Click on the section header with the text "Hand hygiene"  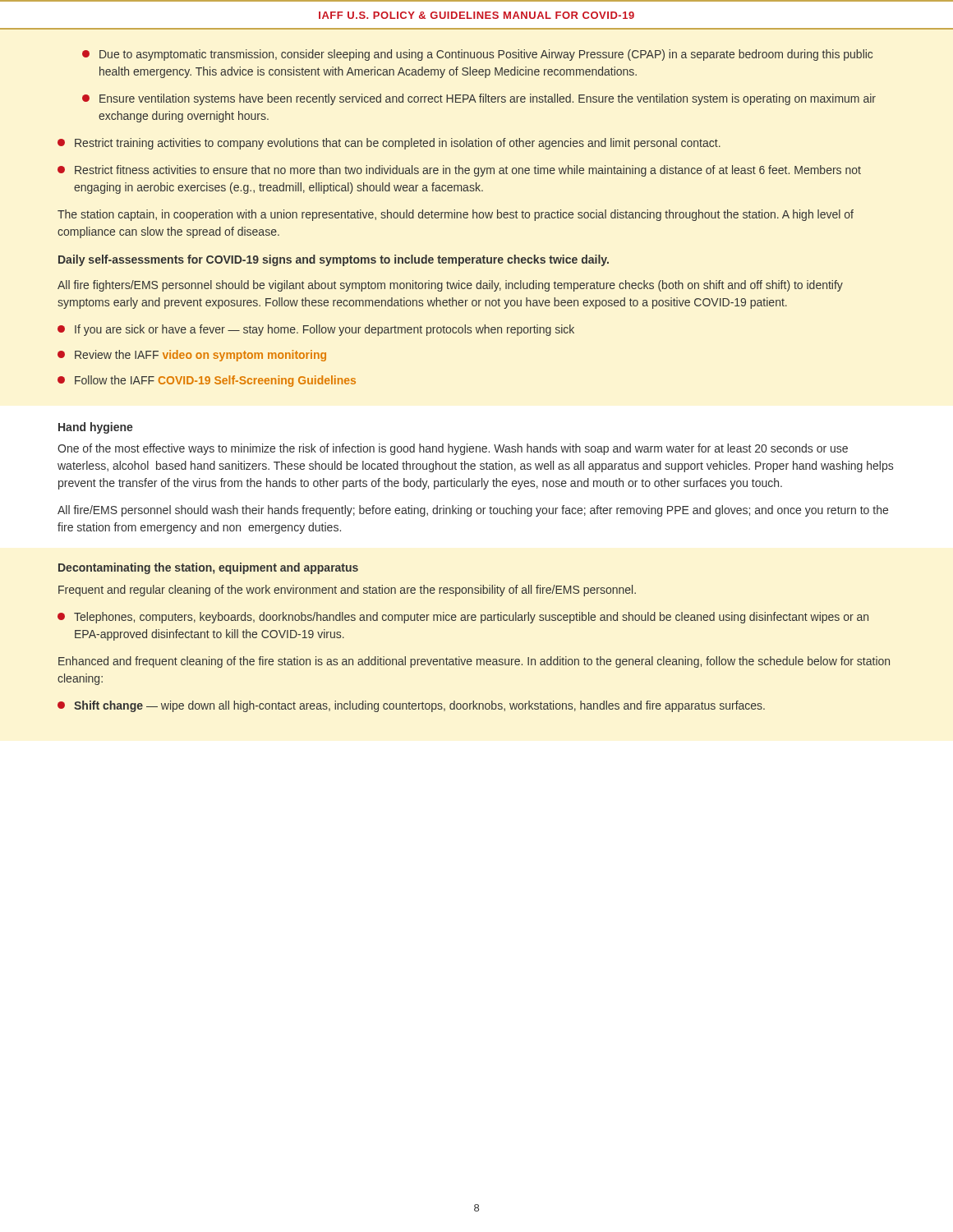point(95,427)
